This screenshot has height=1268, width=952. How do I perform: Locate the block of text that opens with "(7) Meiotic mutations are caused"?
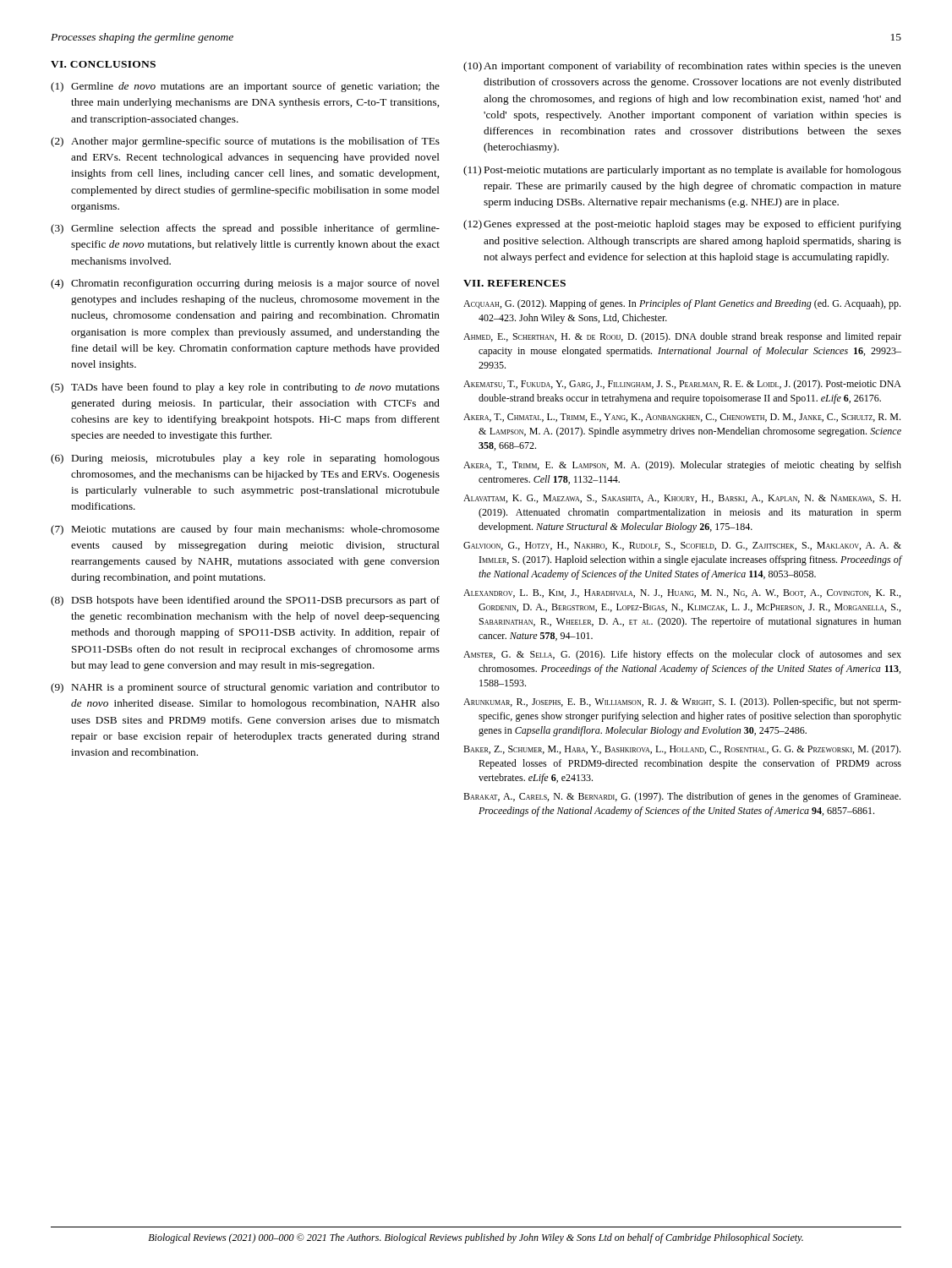tap(245, 553)
